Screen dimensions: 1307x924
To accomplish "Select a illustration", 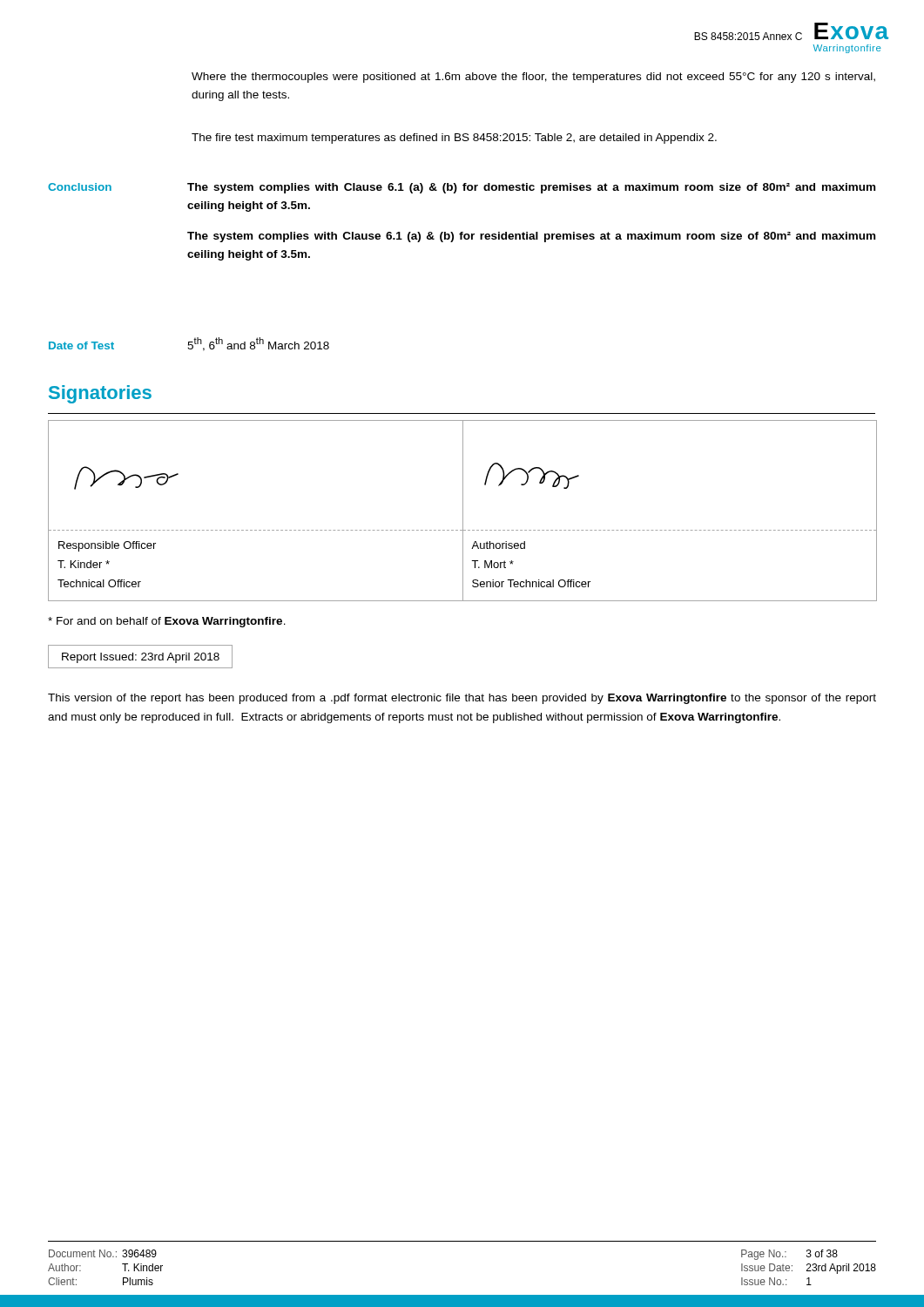I will (462, 511).
